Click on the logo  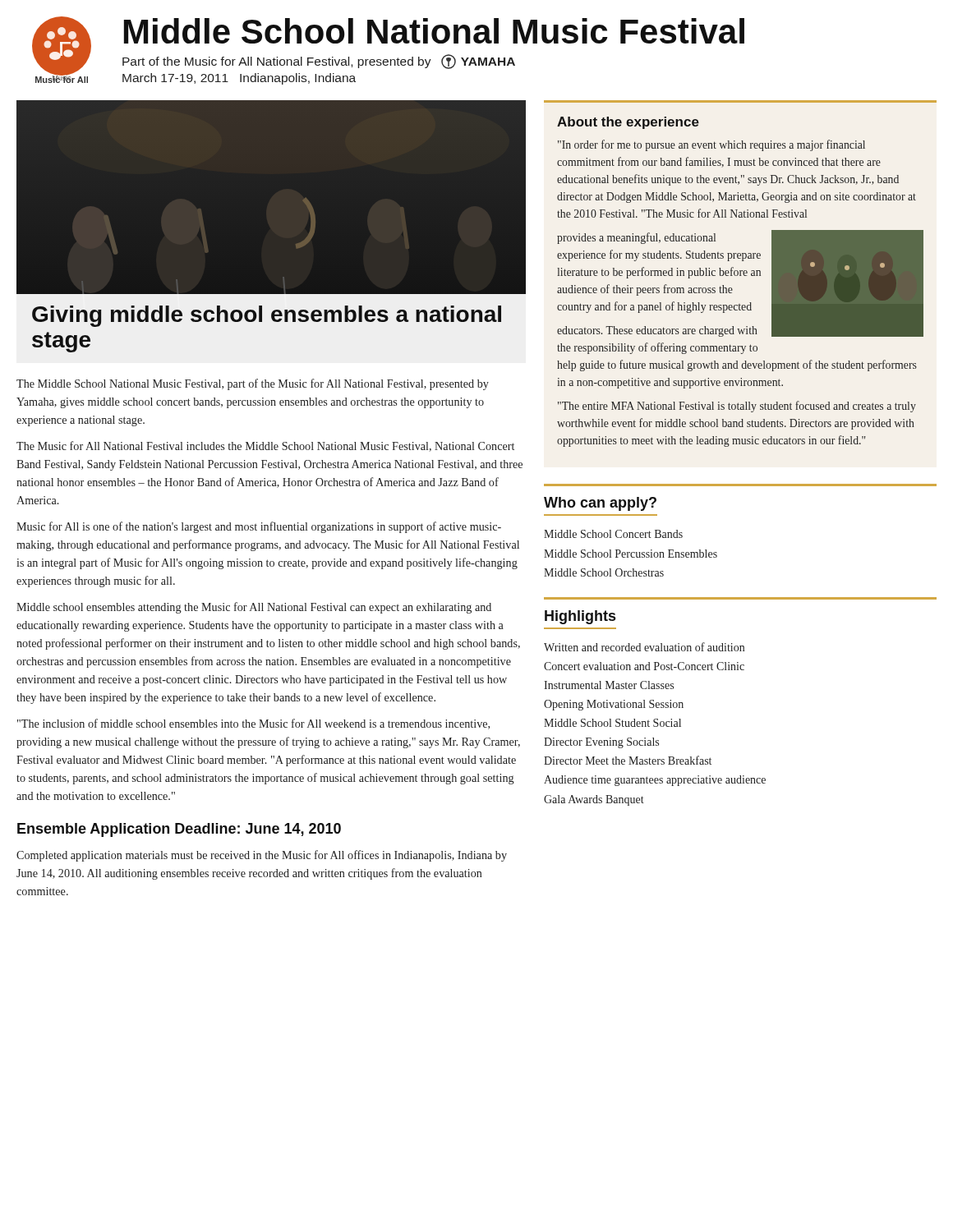[62, 53]
